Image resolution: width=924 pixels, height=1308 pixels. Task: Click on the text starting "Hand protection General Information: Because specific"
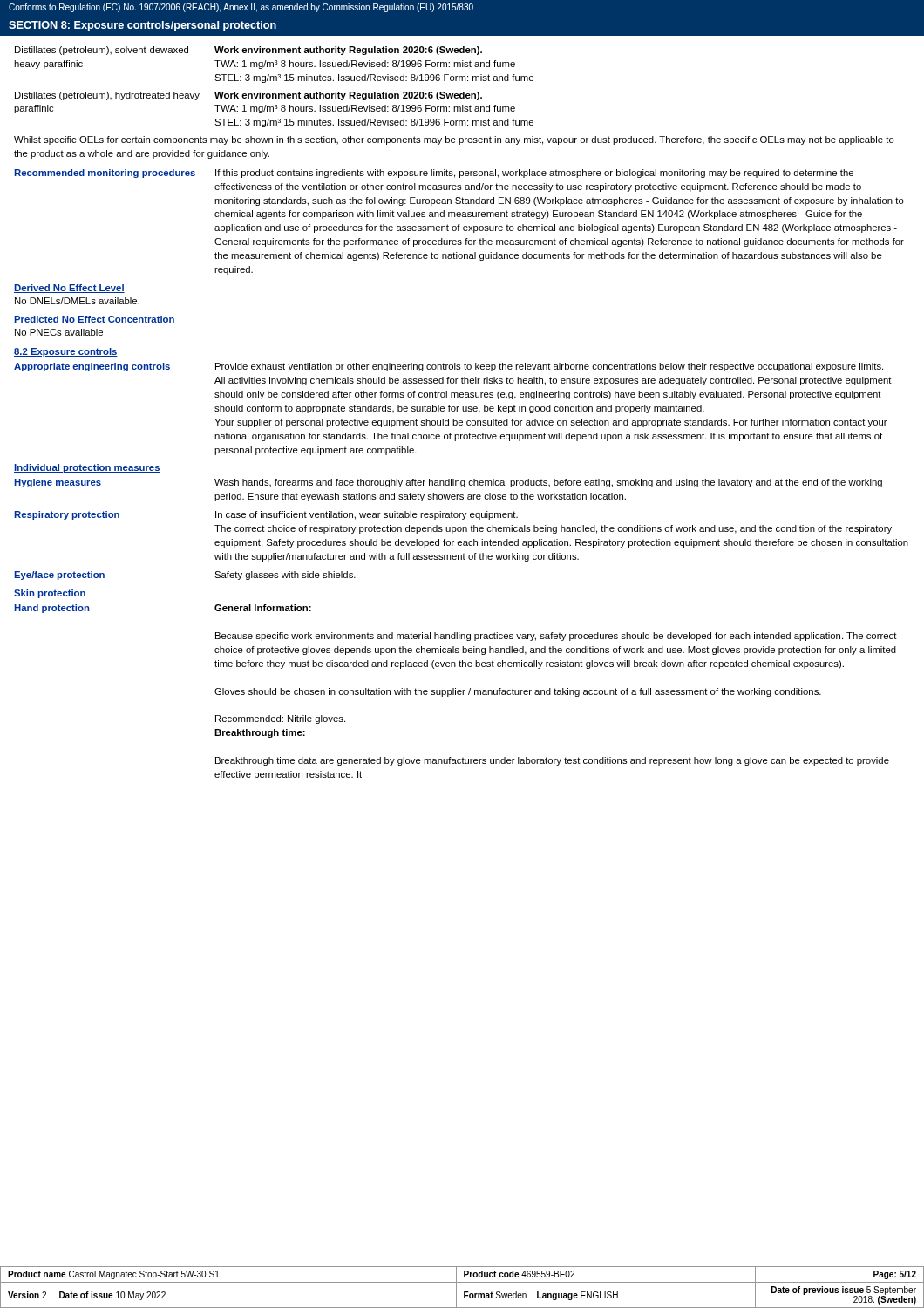coord(462,692)
